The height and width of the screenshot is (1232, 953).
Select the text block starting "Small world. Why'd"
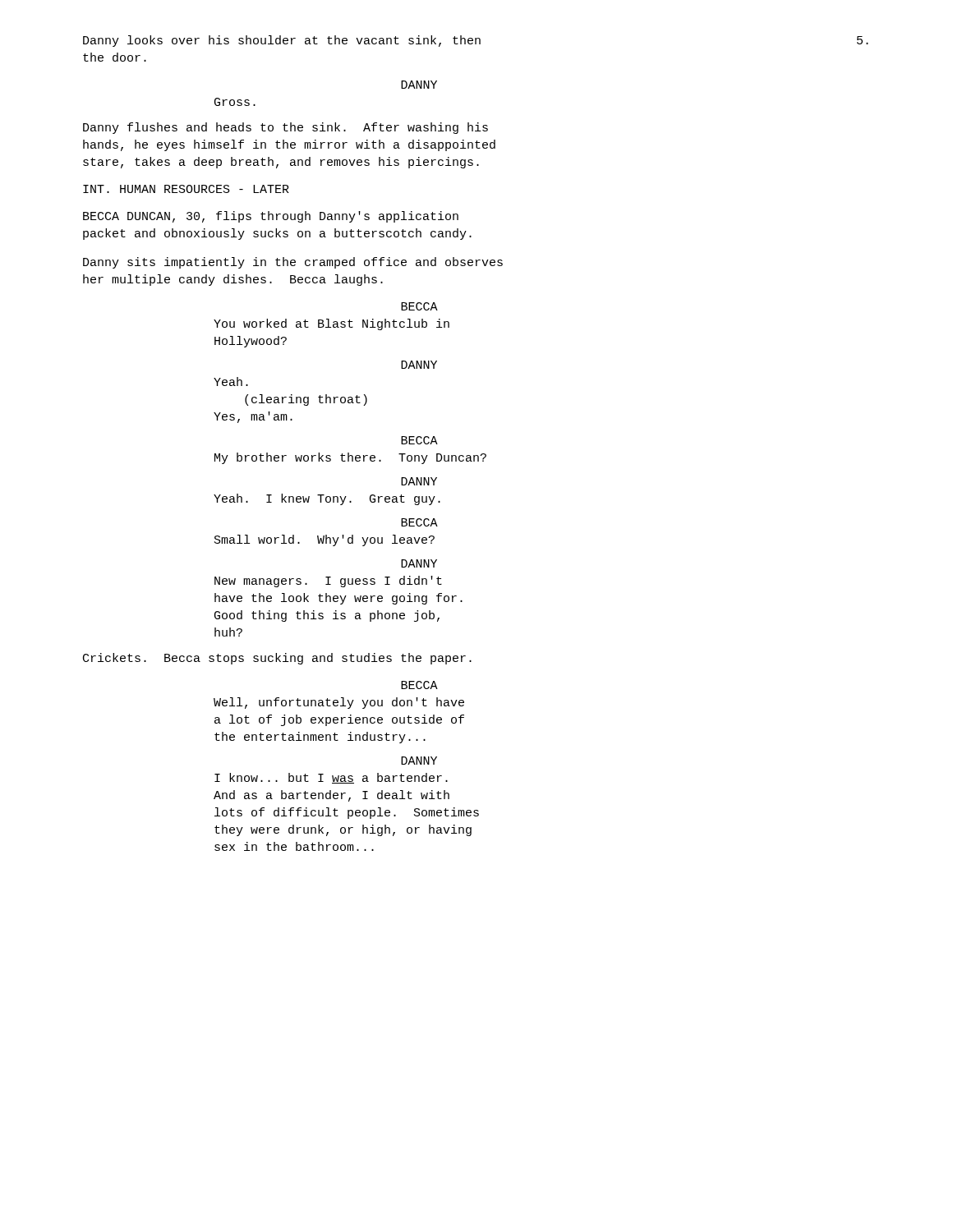coord(324,541)
